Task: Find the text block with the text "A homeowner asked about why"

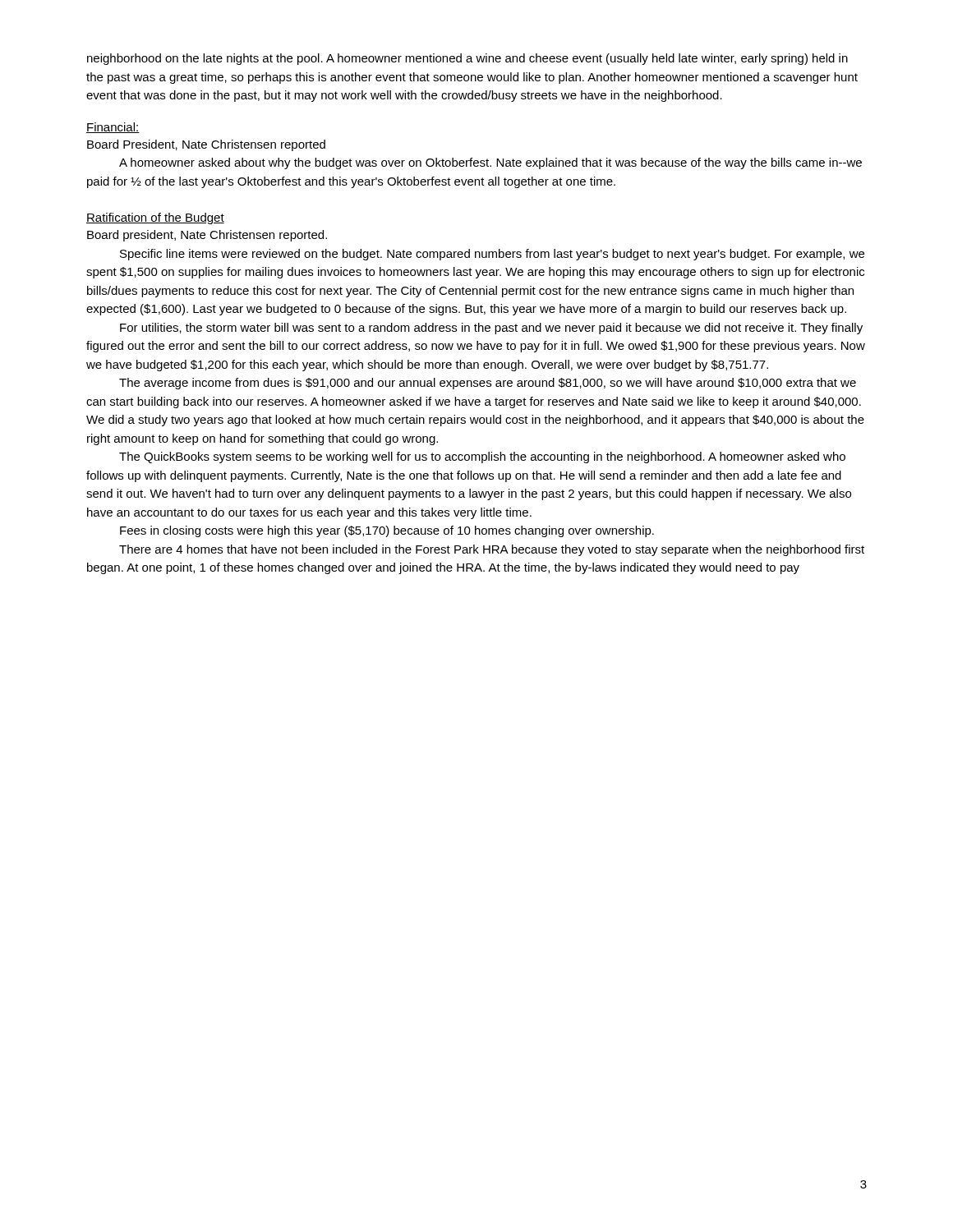Action: pos(476,172)
